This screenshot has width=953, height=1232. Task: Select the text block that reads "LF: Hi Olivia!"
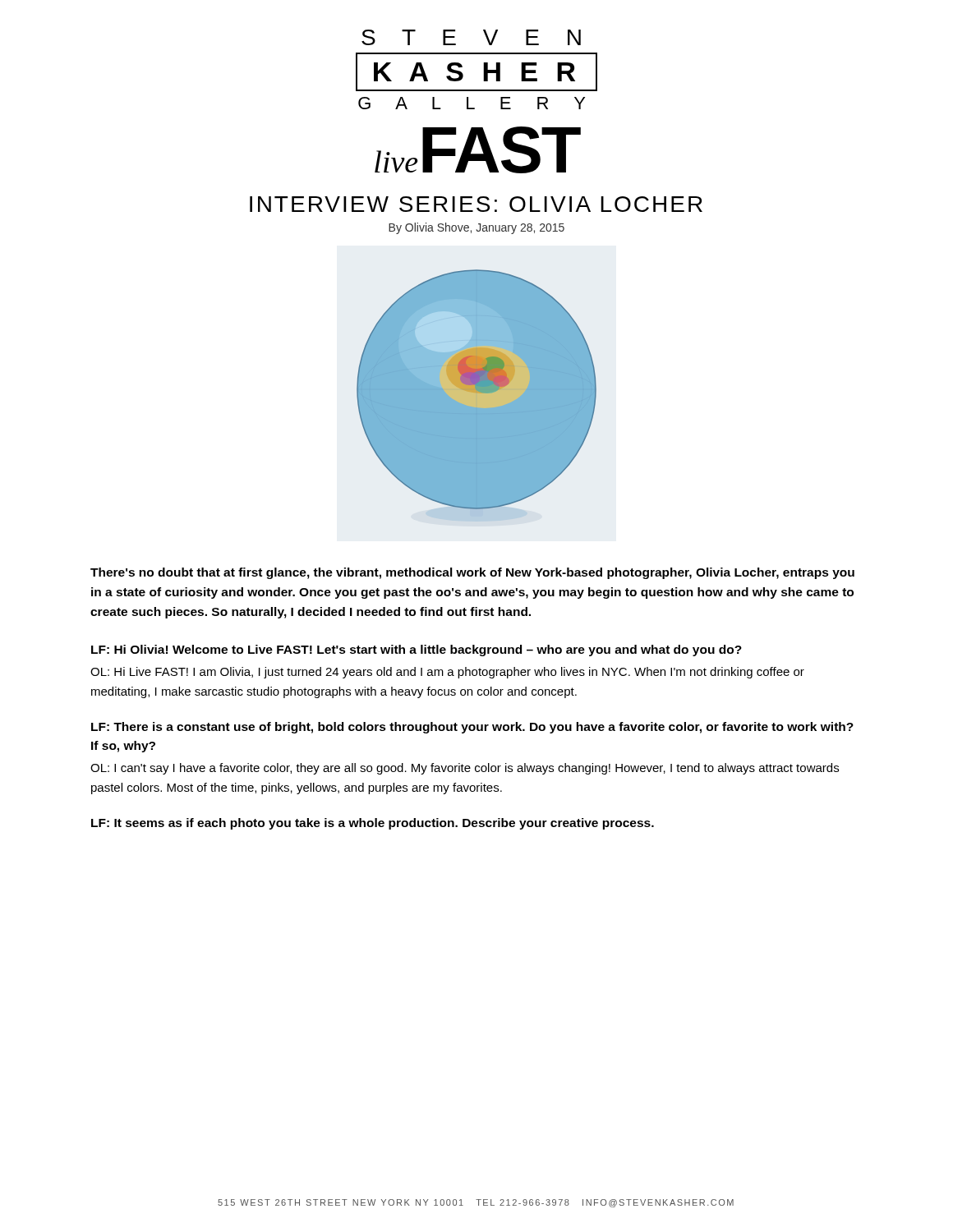(416, 649)
